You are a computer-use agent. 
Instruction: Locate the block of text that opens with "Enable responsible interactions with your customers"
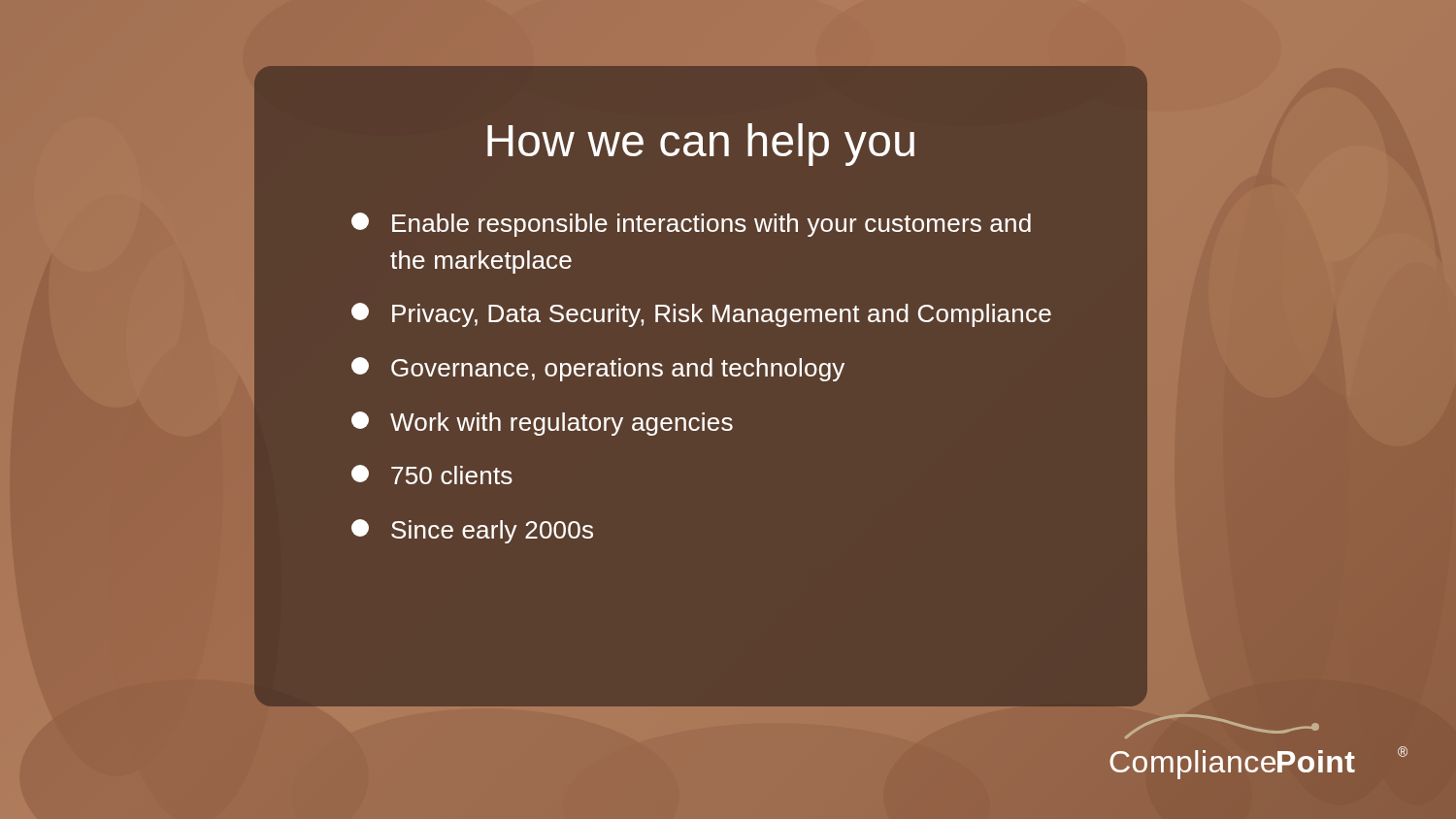click(x=711, y=242)
